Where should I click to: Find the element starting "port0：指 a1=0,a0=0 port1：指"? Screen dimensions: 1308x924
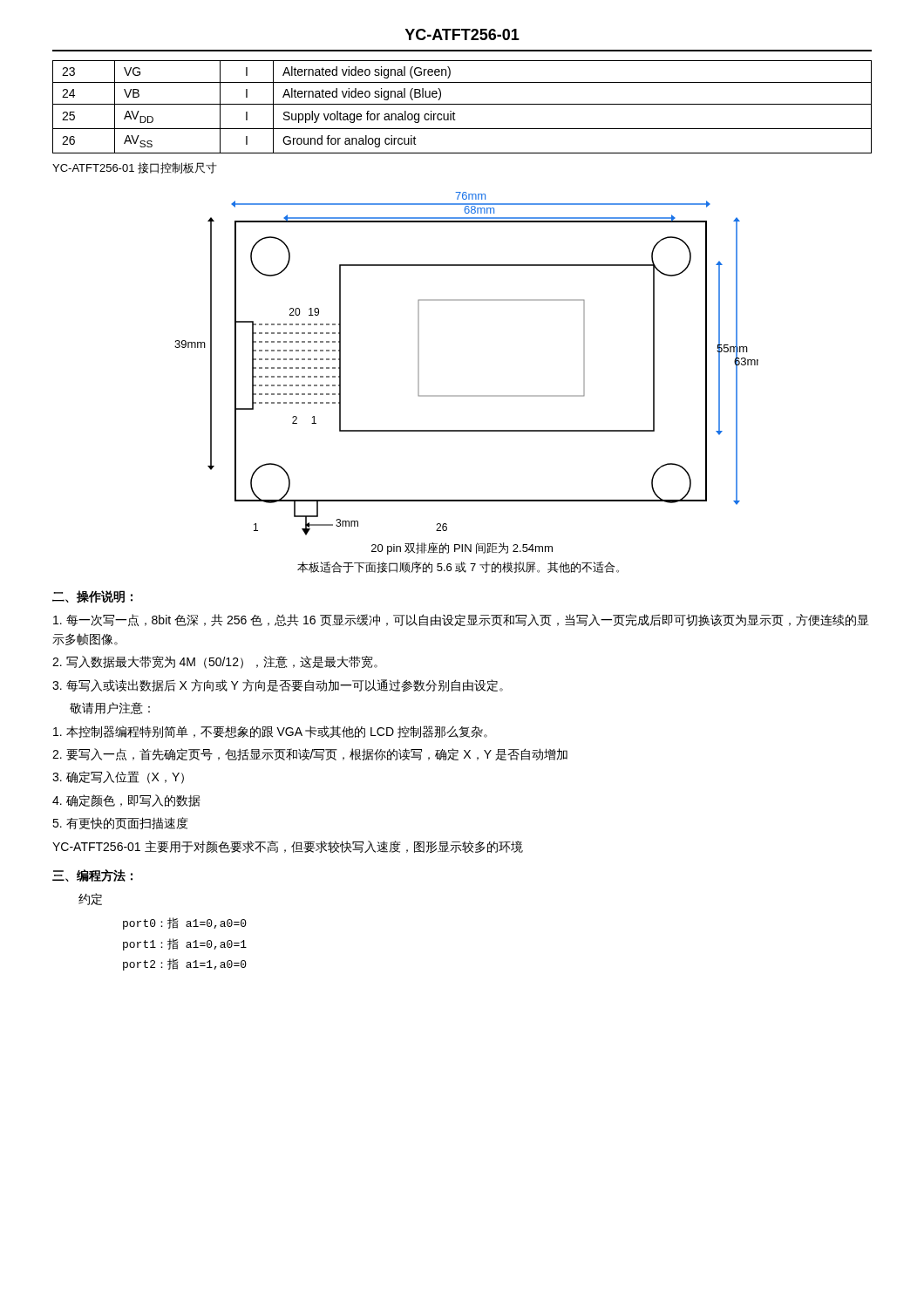click(x=184, y=945)
